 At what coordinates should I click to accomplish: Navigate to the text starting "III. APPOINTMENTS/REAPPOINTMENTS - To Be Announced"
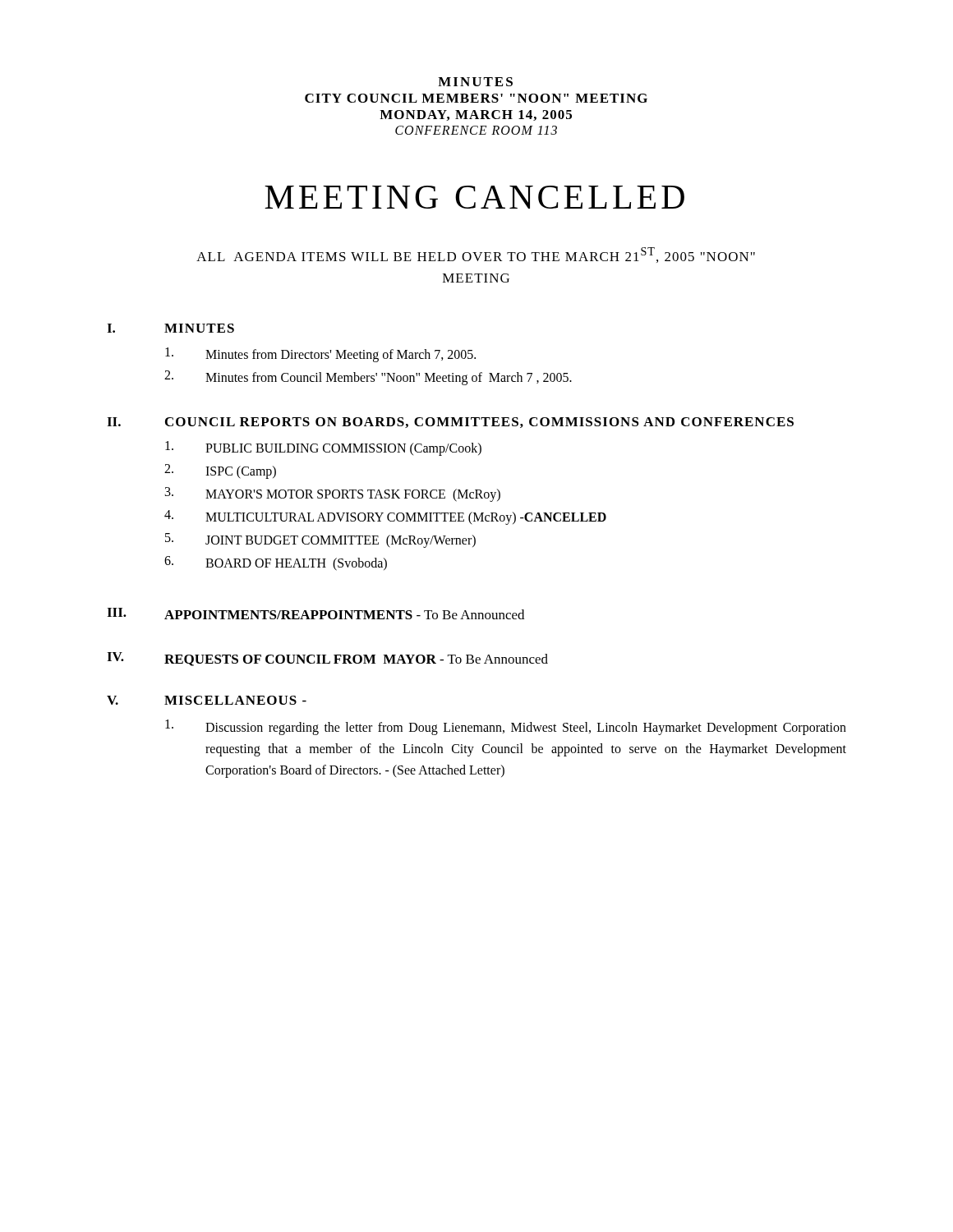(x=316, y=615)
